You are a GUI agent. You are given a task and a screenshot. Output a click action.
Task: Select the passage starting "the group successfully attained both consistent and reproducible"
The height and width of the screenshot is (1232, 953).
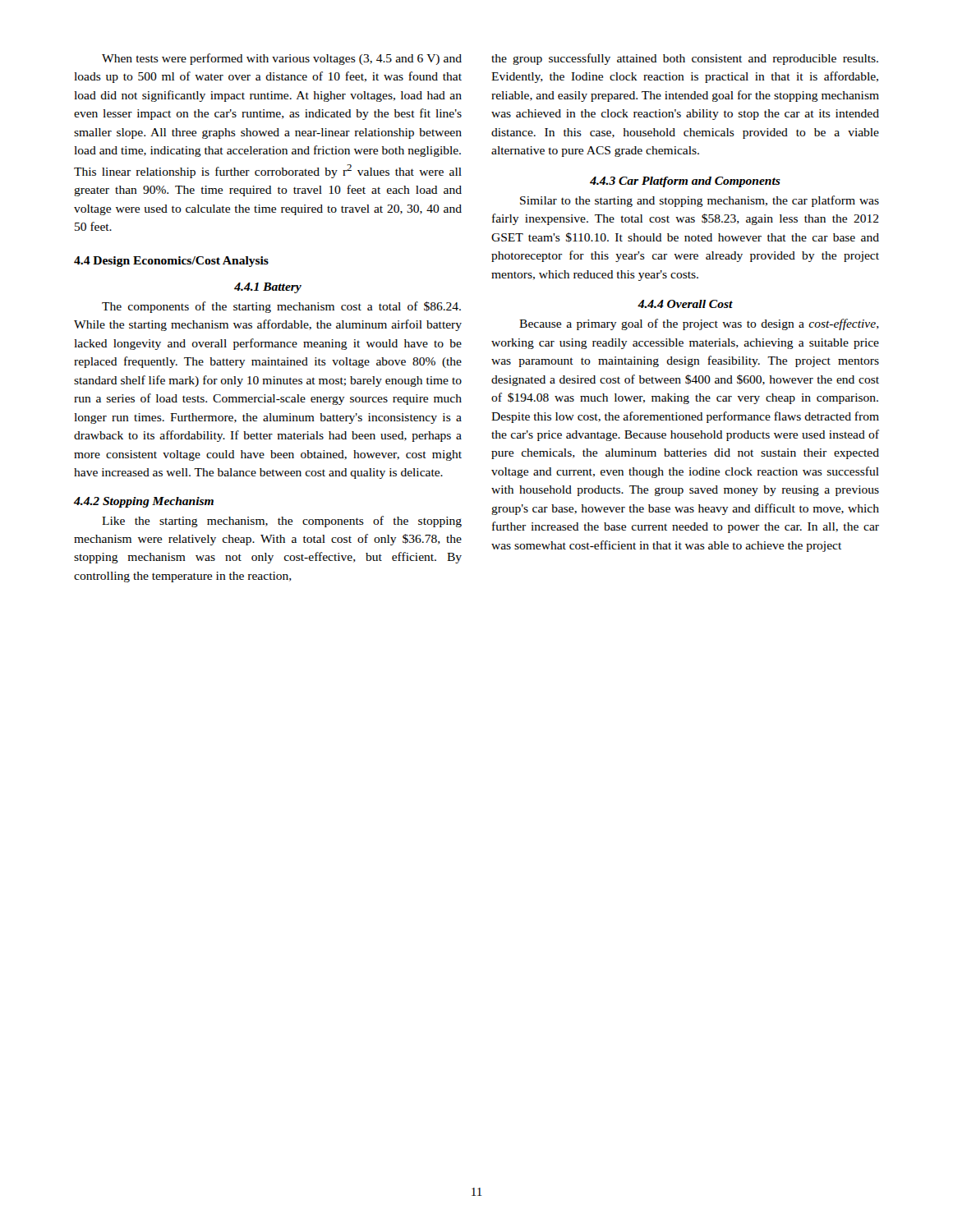point(685,105)
